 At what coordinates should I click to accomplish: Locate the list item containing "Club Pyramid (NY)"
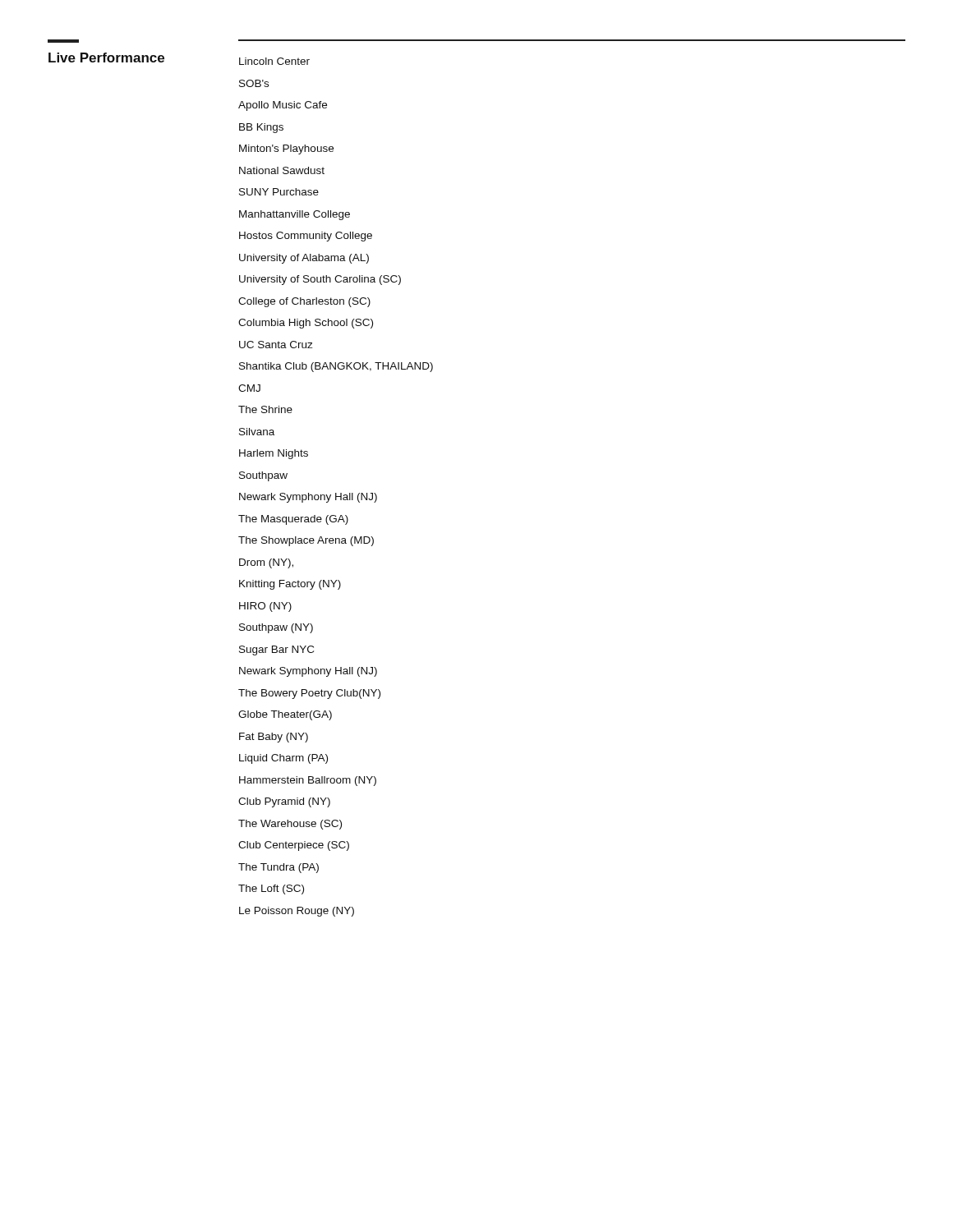pyautogui.click(x=284, y=801)
